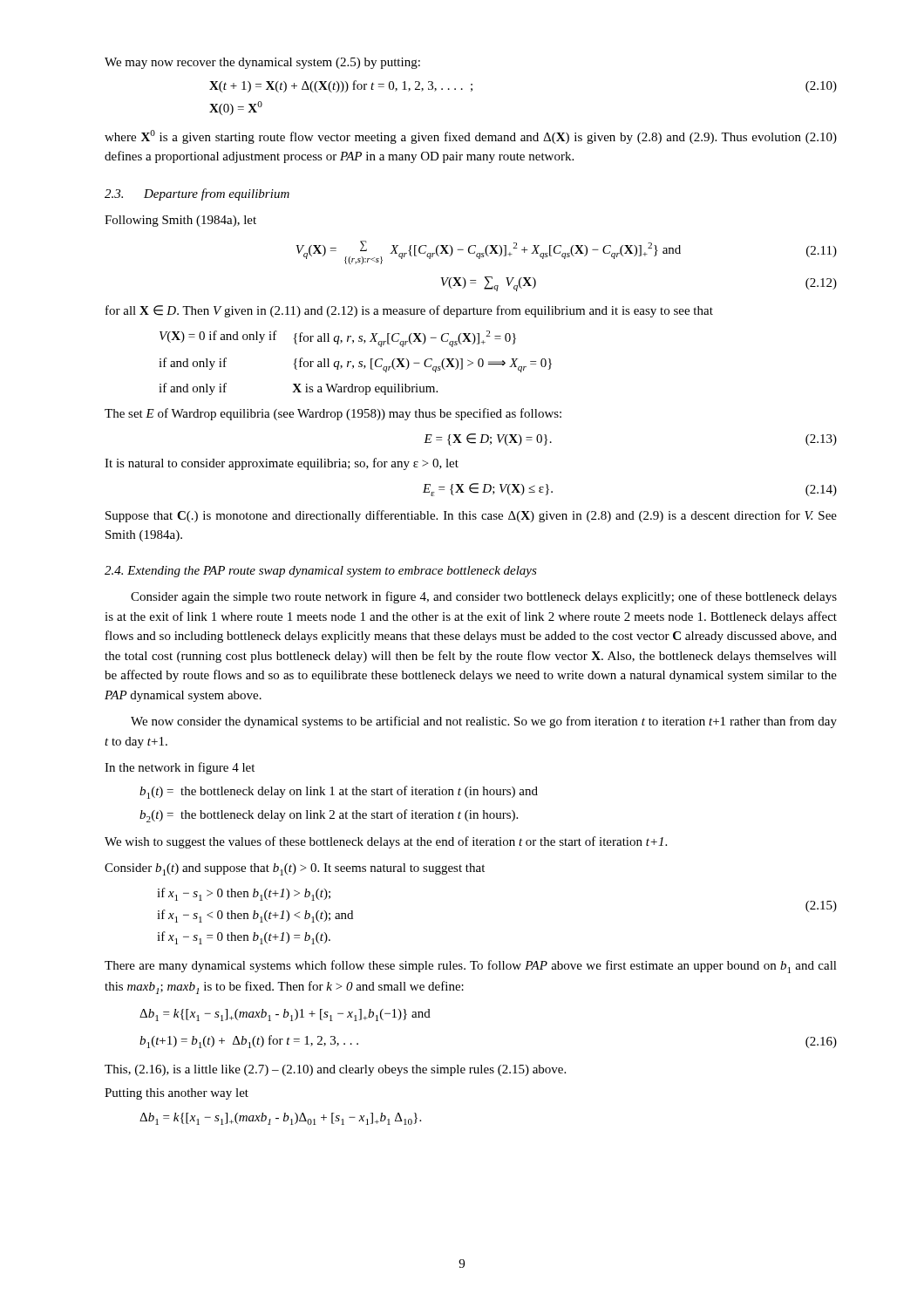This screenshot has height=1308, width=924.
Task: Find the text starting "It is natural to consider approximate equilibria;"
Action: pos(281,463)
